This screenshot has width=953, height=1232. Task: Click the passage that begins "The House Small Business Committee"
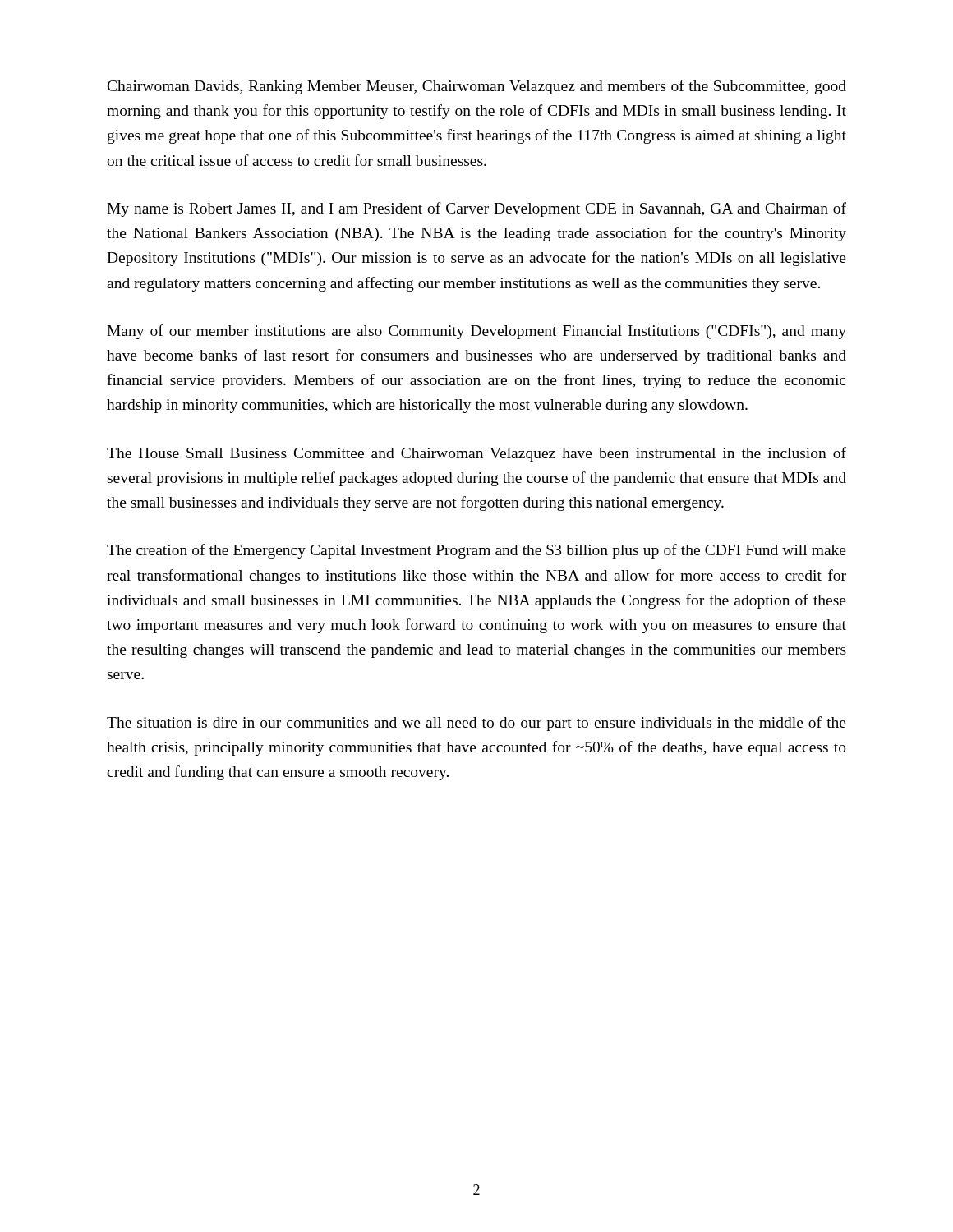click(x=476, y=477)
